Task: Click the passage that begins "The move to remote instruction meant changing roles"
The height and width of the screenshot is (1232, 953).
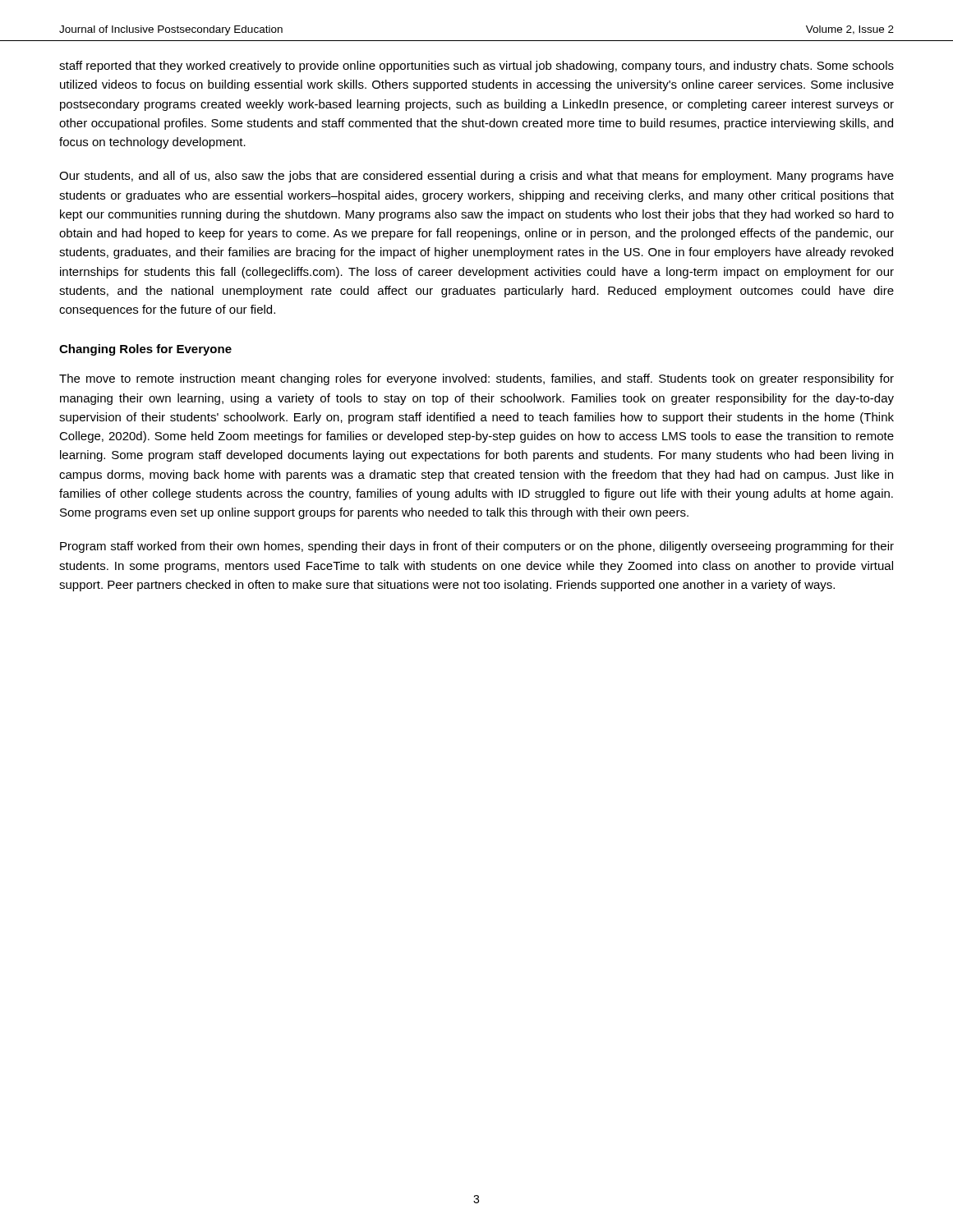Action: (476, 445)
